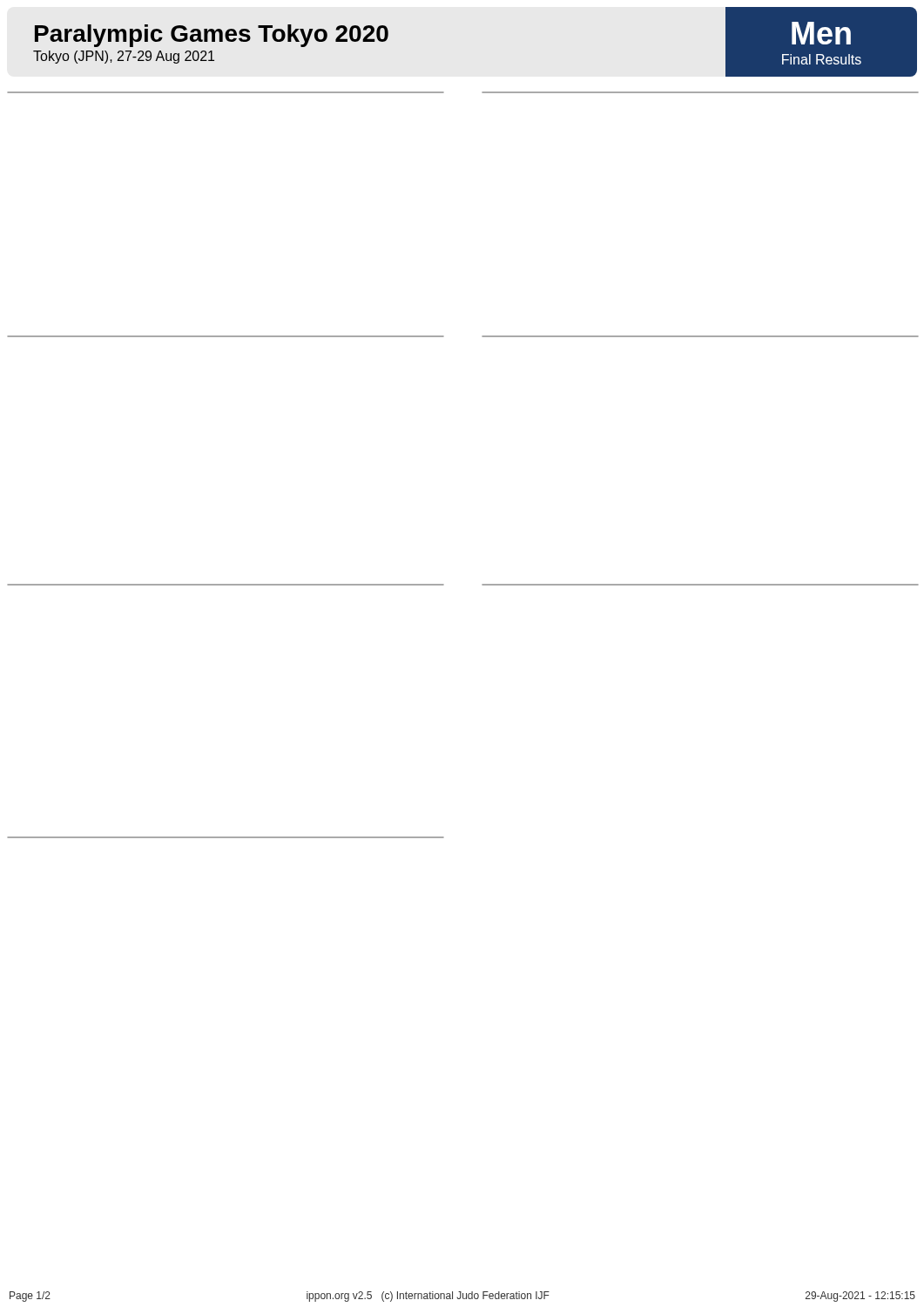
Task: Select the table that reads "MDA 🔵"
Action: [700, 585]
